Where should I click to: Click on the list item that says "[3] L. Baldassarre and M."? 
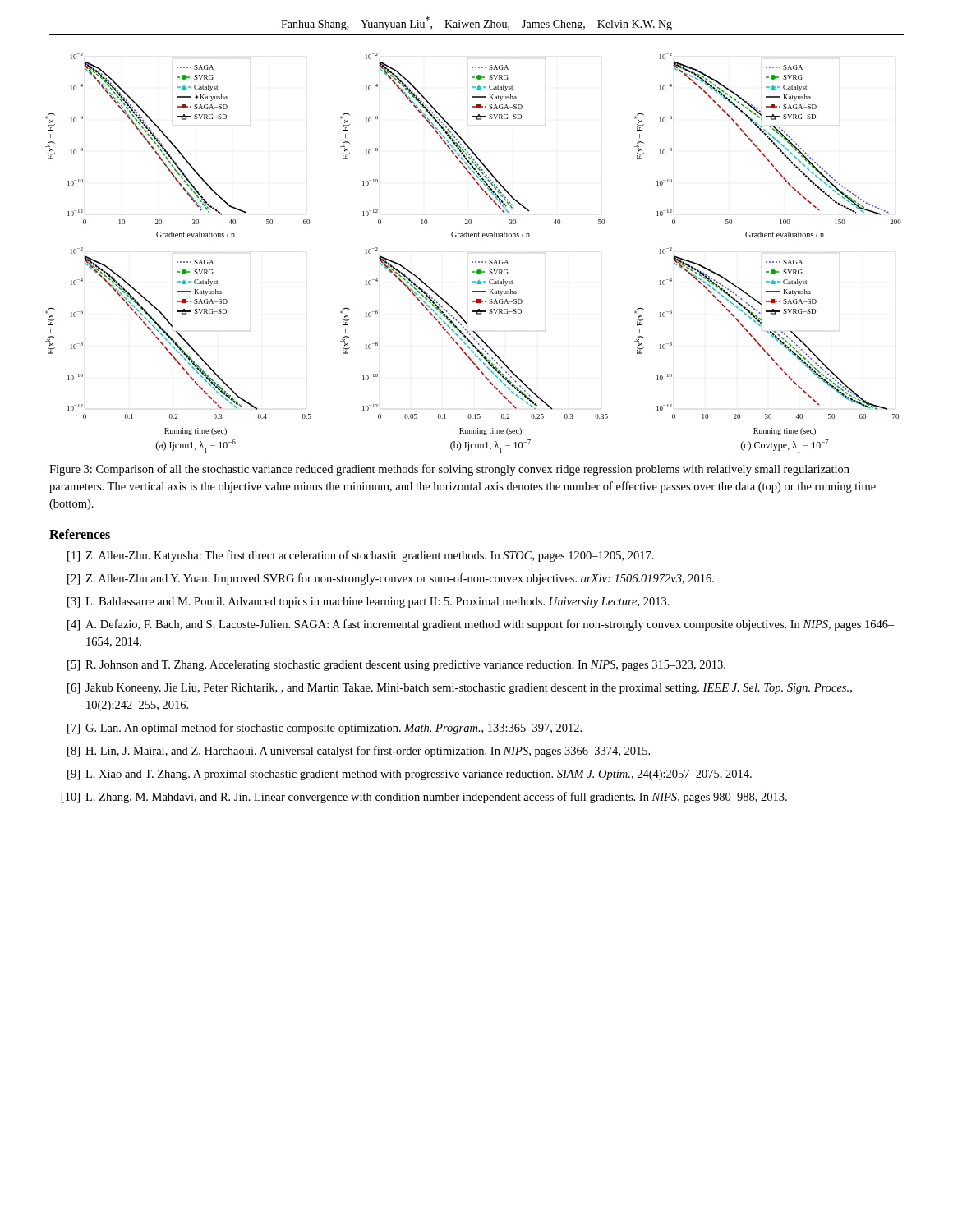click(x=476, y=601)
